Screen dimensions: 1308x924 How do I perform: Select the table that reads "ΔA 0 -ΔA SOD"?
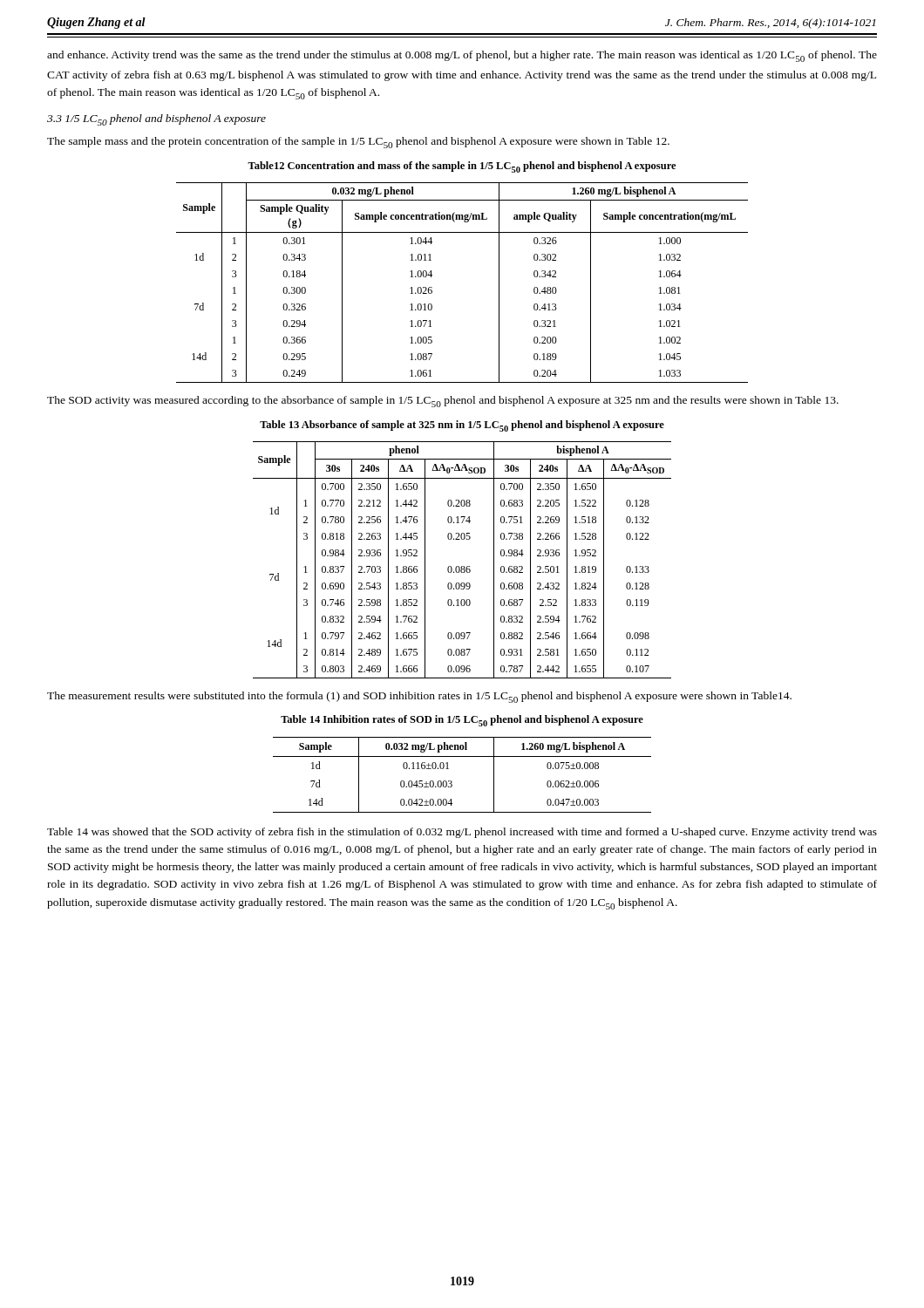click(x=462, y=560)
